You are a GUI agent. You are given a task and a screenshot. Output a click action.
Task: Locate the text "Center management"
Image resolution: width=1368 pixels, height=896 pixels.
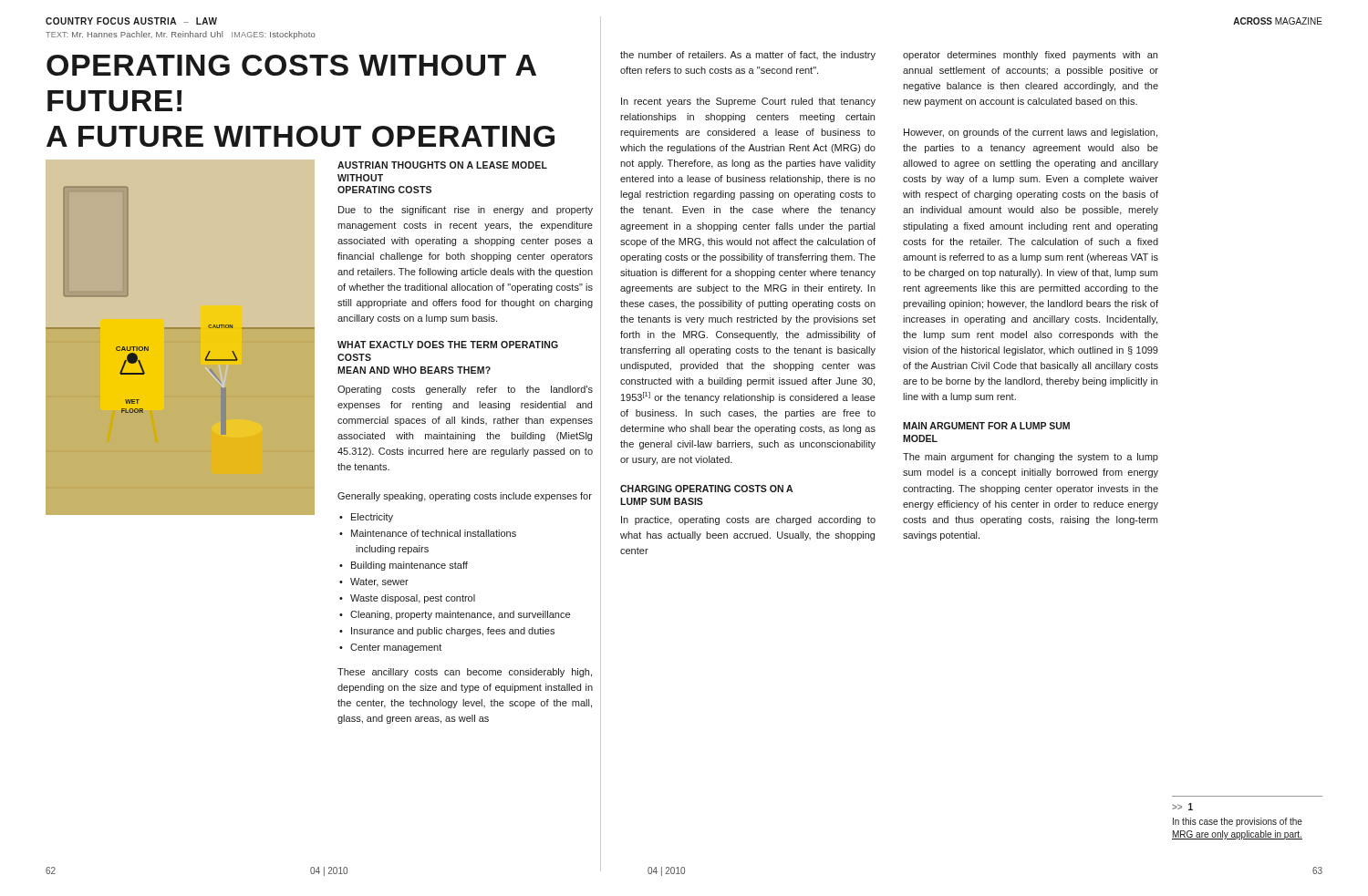coord(396,647)
